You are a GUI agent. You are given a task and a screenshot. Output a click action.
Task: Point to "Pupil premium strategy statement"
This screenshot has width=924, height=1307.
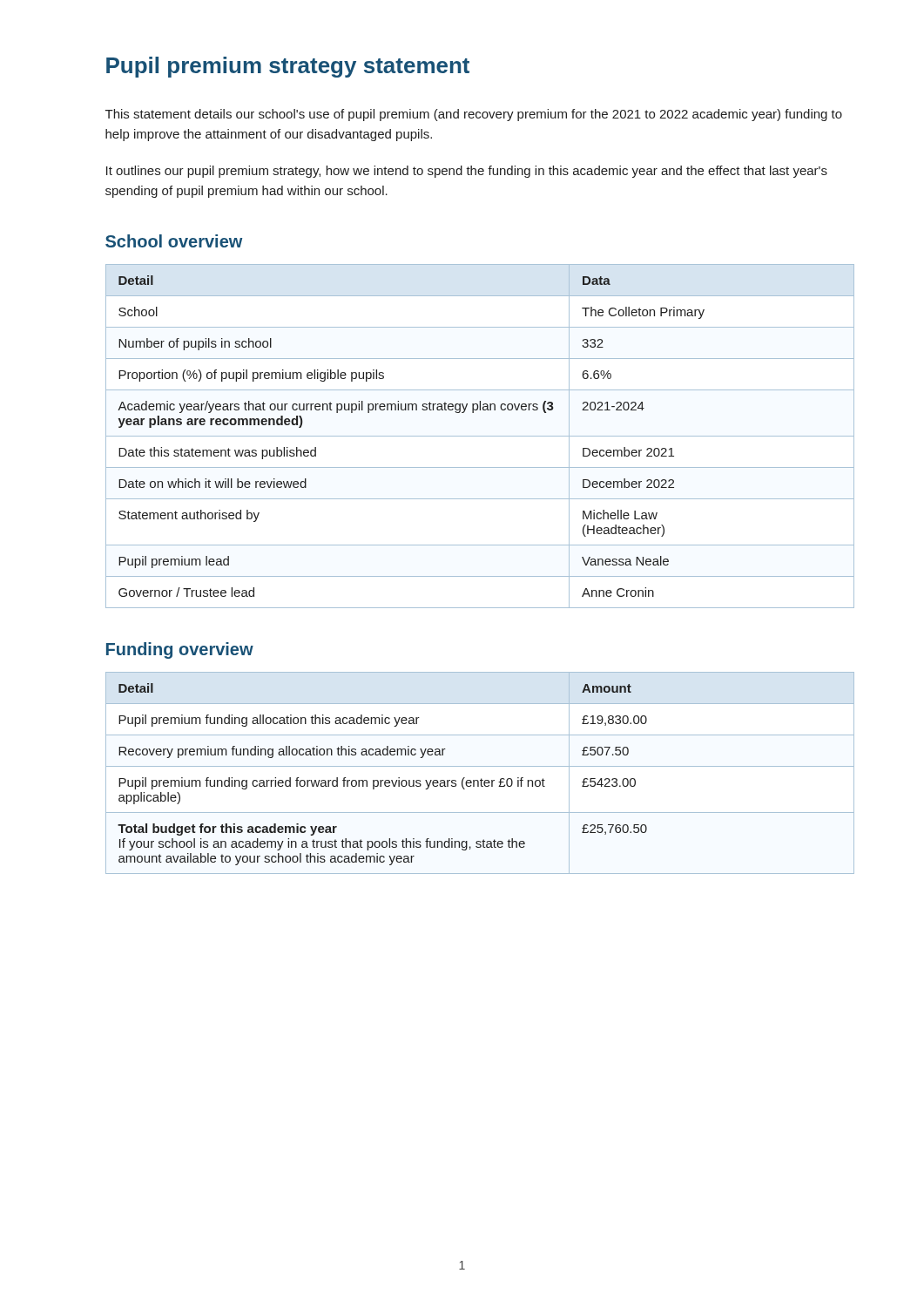pos(479,66)
